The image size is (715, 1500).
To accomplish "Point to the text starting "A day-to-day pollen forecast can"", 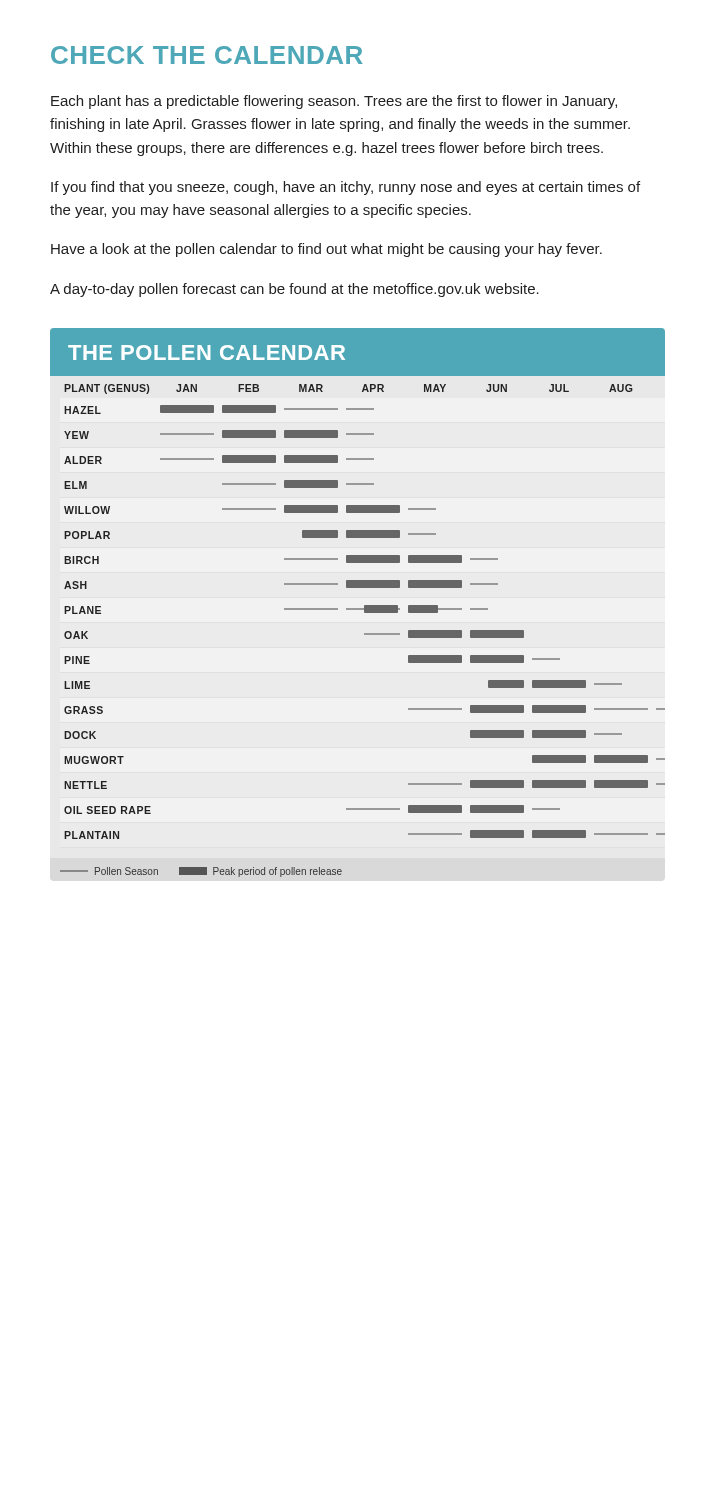I will [x=295, y=288].
